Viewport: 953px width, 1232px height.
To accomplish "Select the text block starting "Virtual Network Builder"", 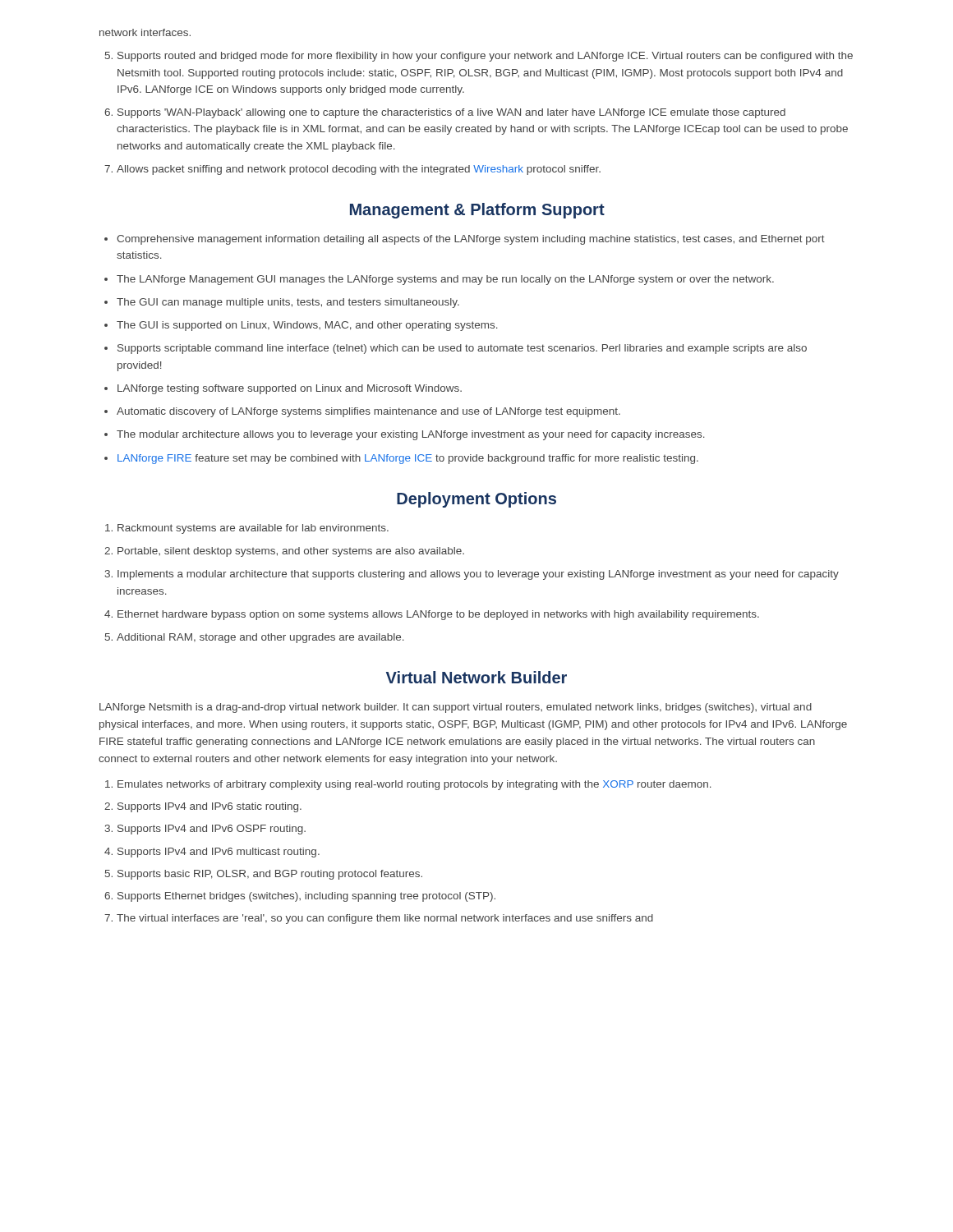I will 476,678.
